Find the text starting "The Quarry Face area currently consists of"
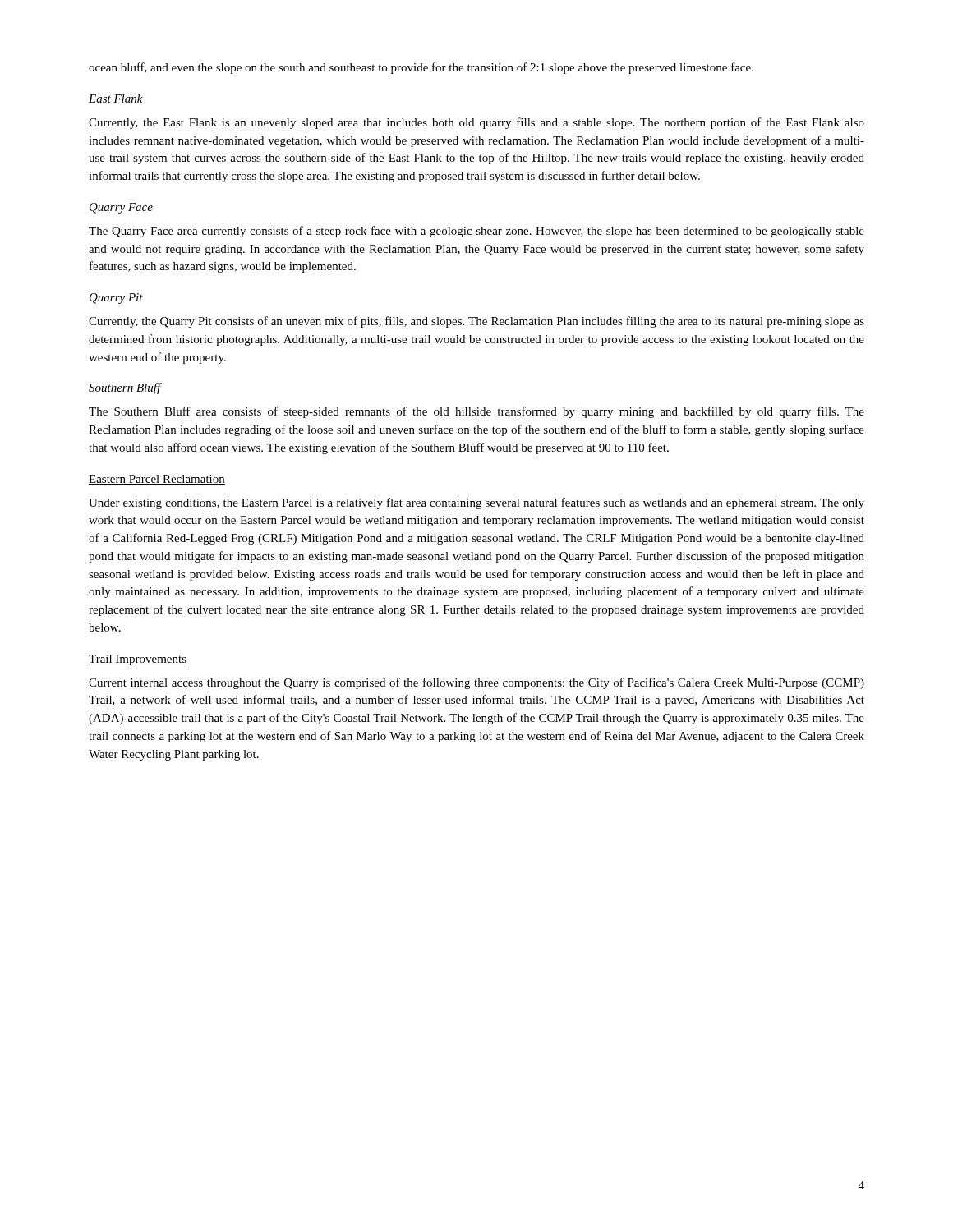 pos(476,248)
